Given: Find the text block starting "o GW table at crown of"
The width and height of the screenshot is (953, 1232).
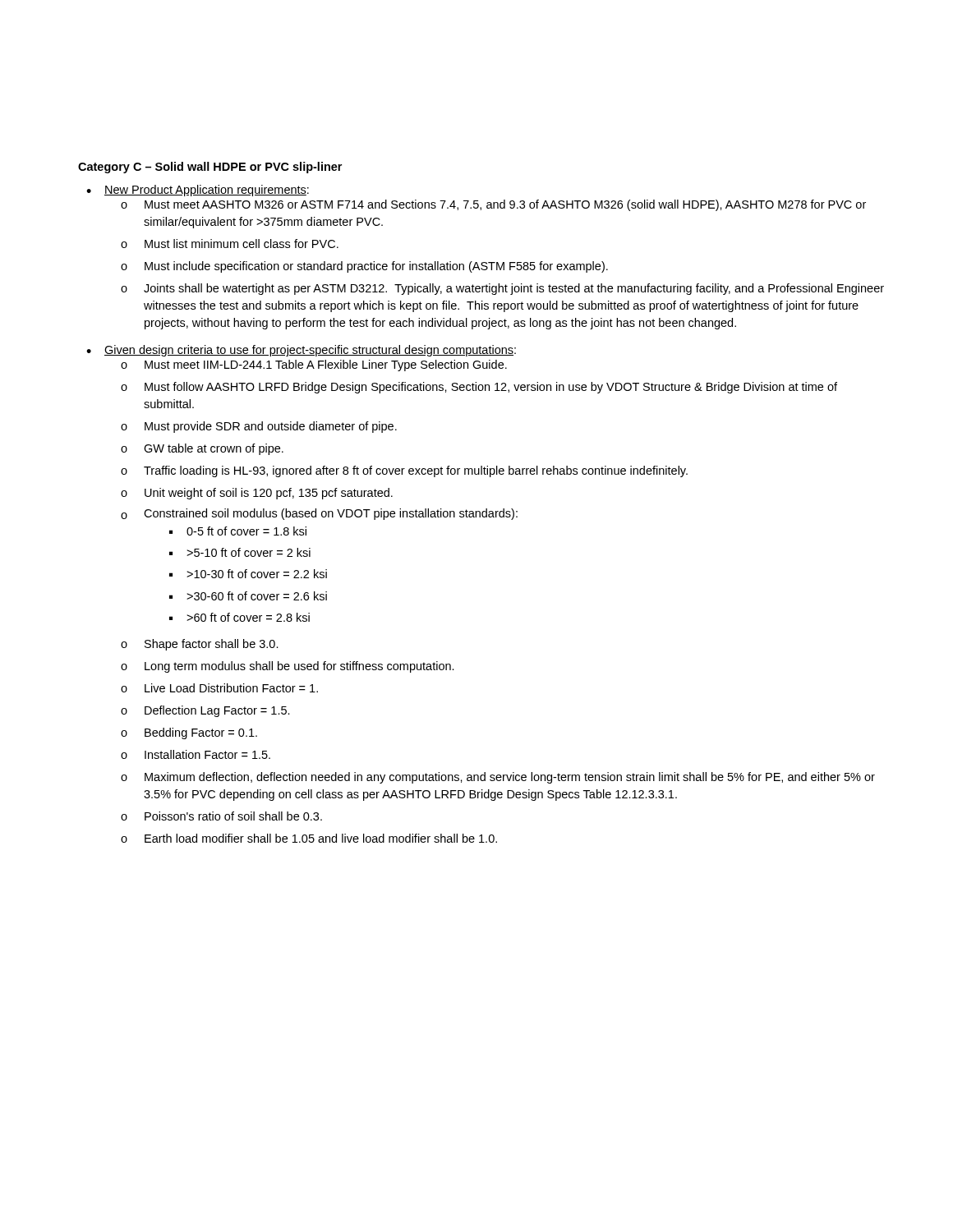Looking at the screenshot, I should [x=202, y=449].
